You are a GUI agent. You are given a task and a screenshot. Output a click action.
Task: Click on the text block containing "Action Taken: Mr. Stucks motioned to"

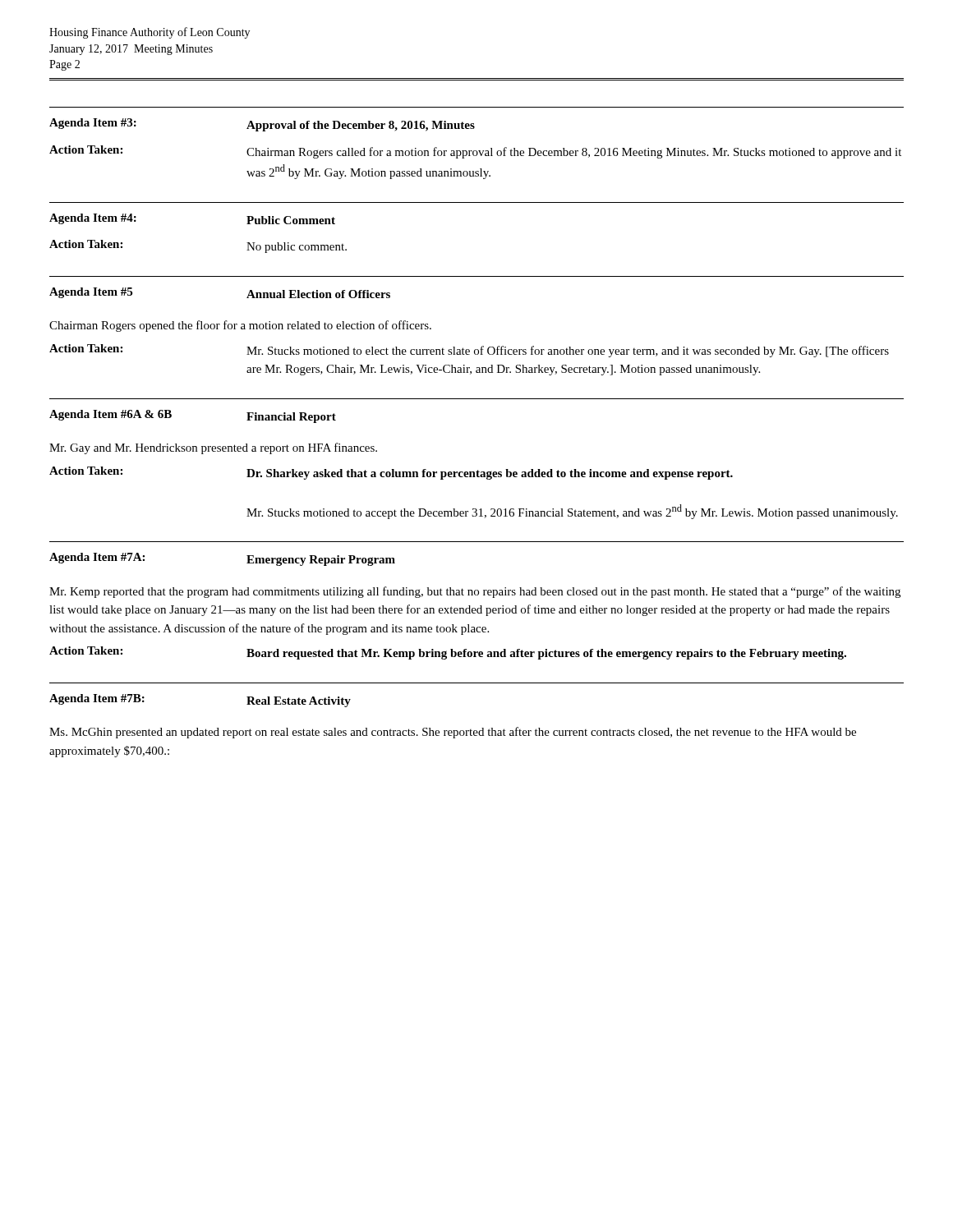pyautogui.click(x=476, y=360)
